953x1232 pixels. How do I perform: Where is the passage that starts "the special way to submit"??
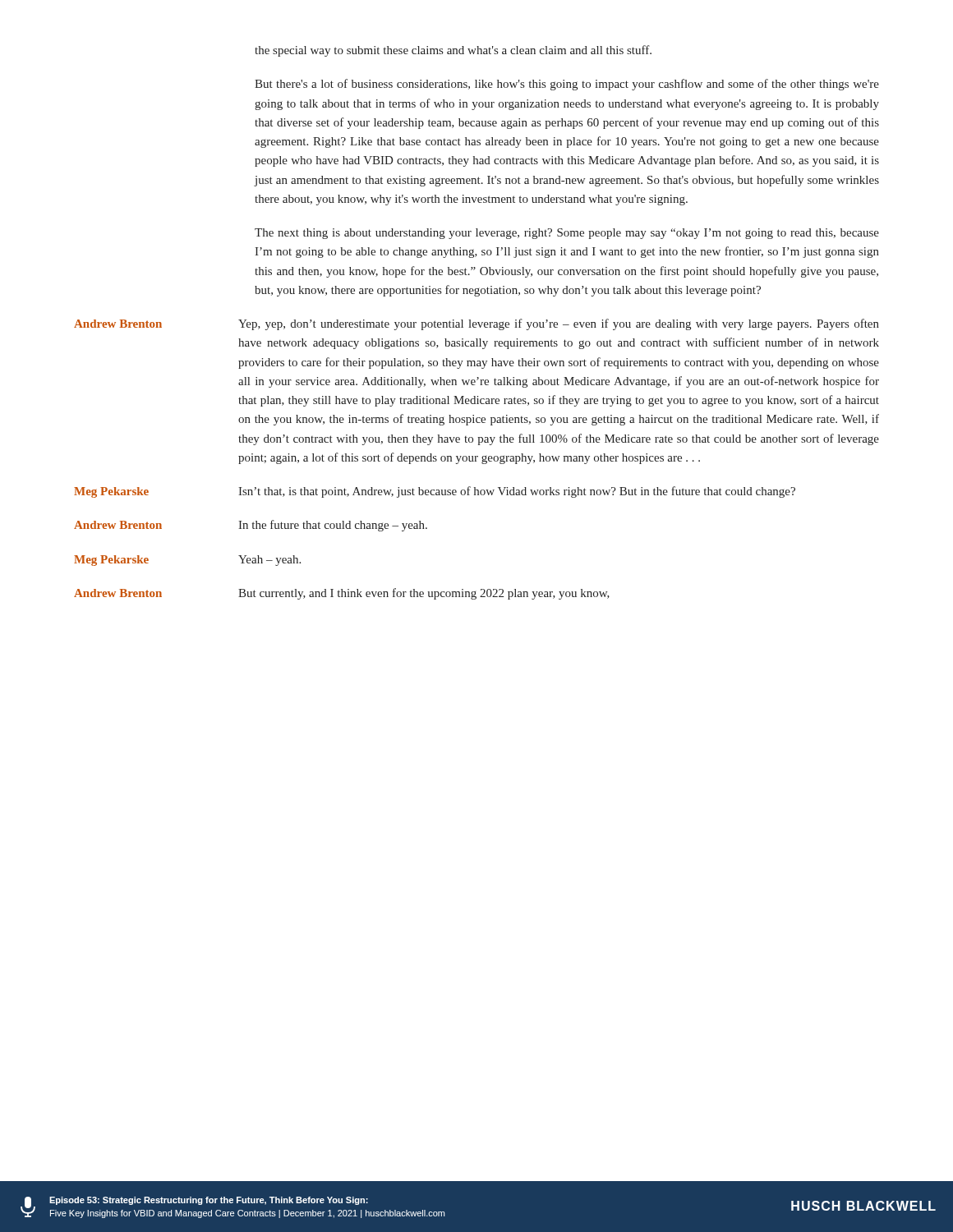[x=453, y=50]
